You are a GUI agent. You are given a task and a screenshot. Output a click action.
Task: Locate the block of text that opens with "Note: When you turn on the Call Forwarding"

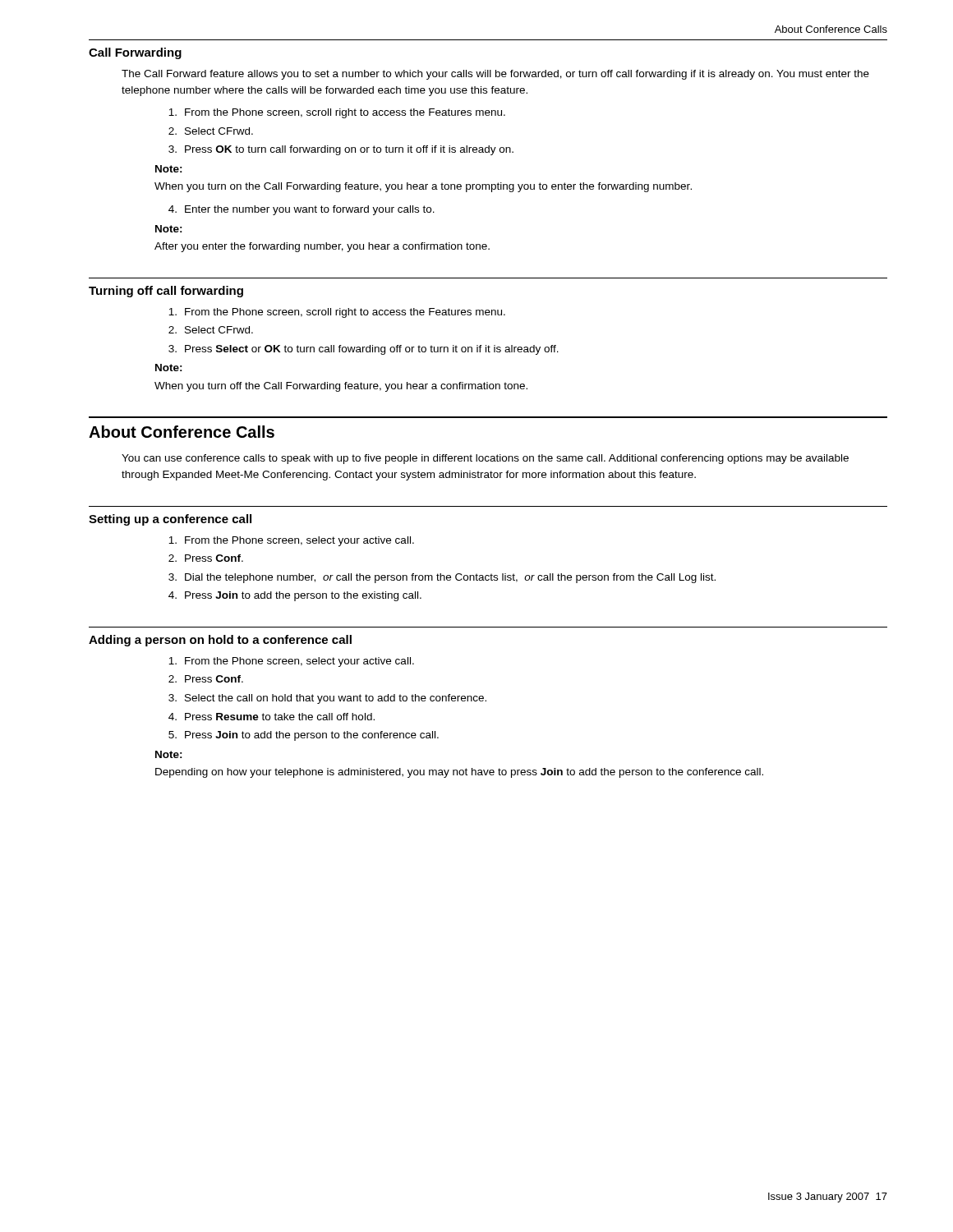coord(521,178)
